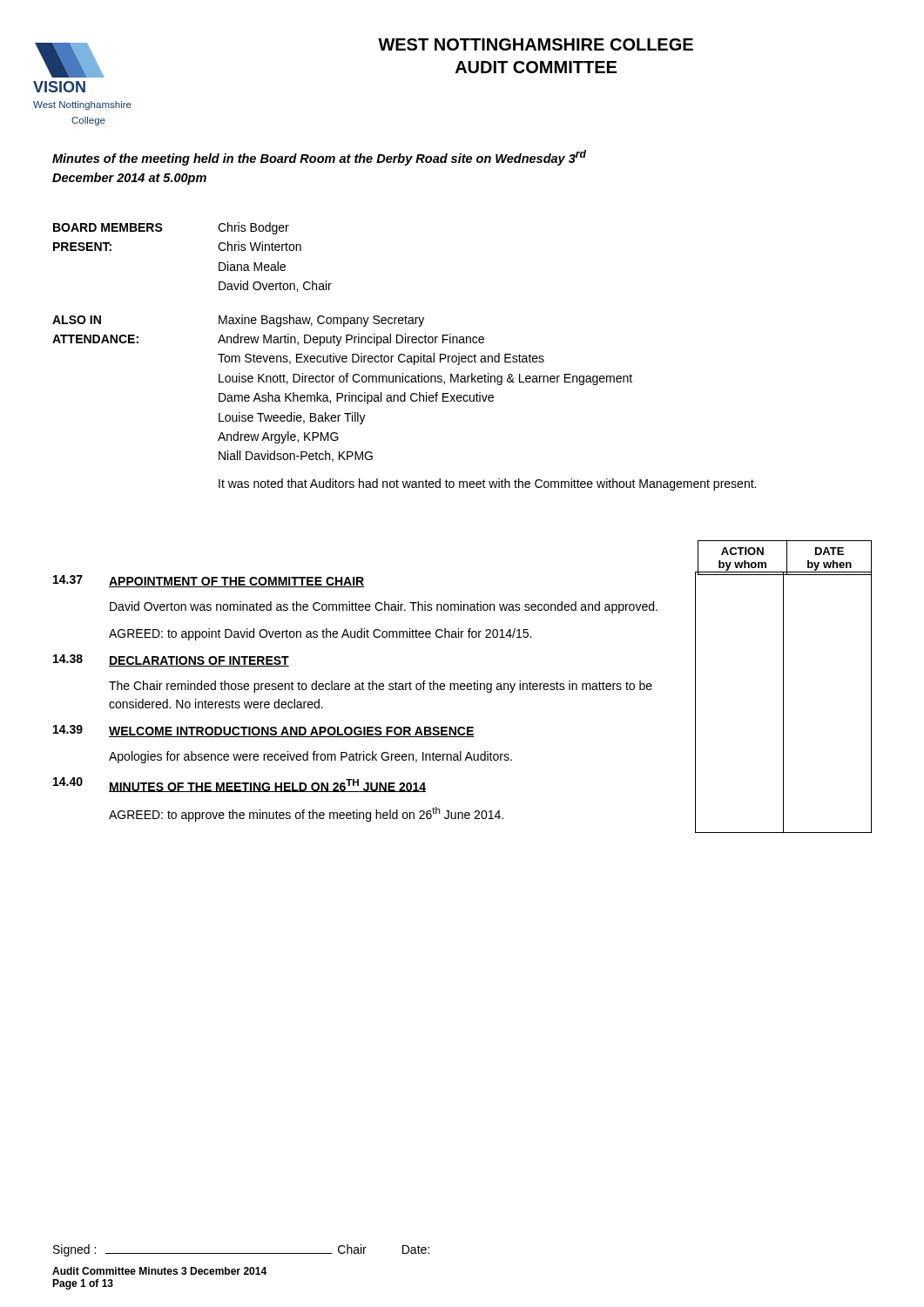924x1307 pixels.
Task: Click the passage that begins "BOARD MEMBERSPRESENT: Chris Bodger Chris Winterton Diana"
Action: [x=105, y=228]
